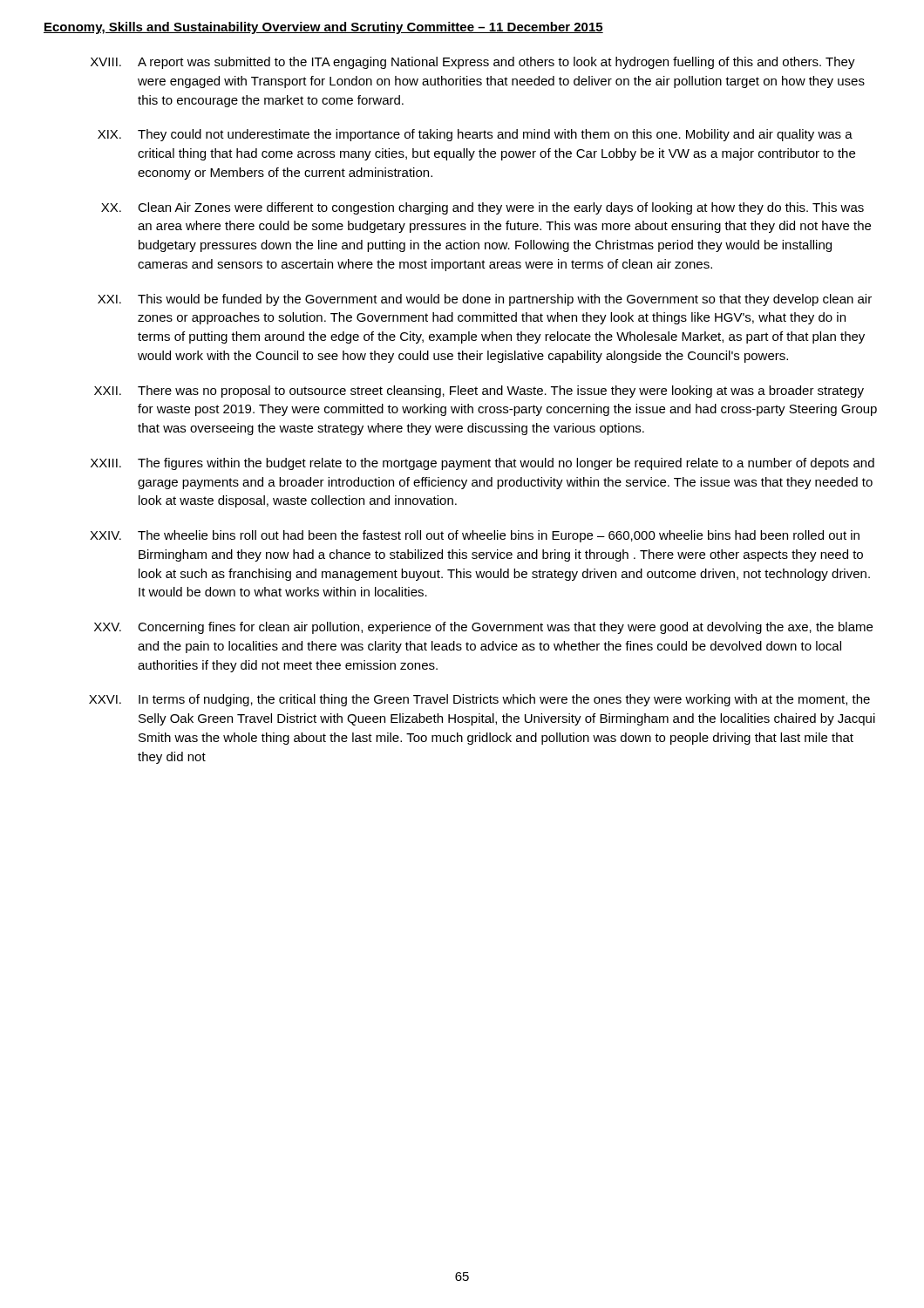Point to the block beginning "XXVI. In terms of"
Screen dimensions: 1308x924
tap(462, 728)
